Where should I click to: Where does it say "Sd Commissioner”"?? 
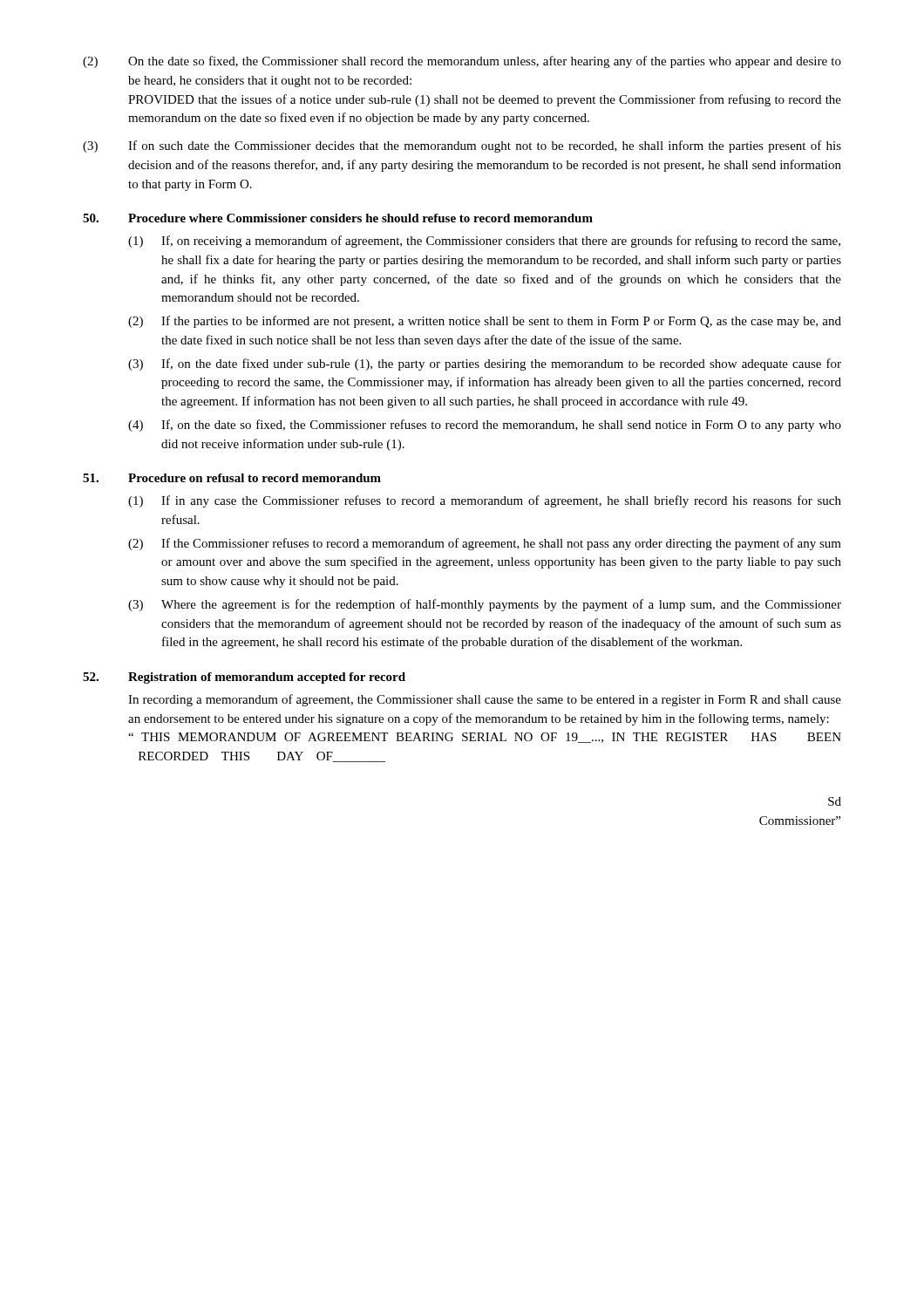800,811
